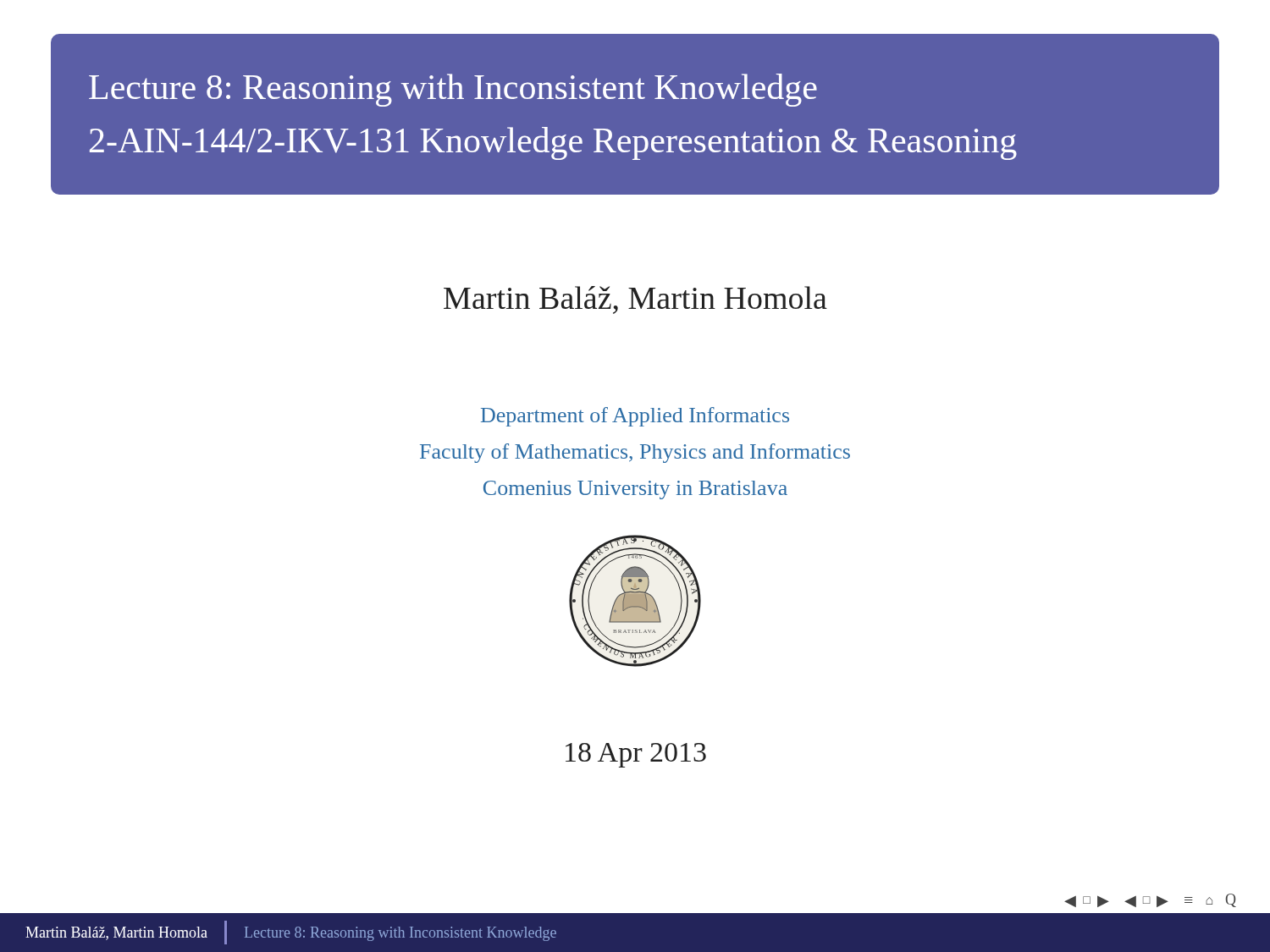Screen dimensions: 952x1270
Task: Find a logo
Action: coord(635,601)
